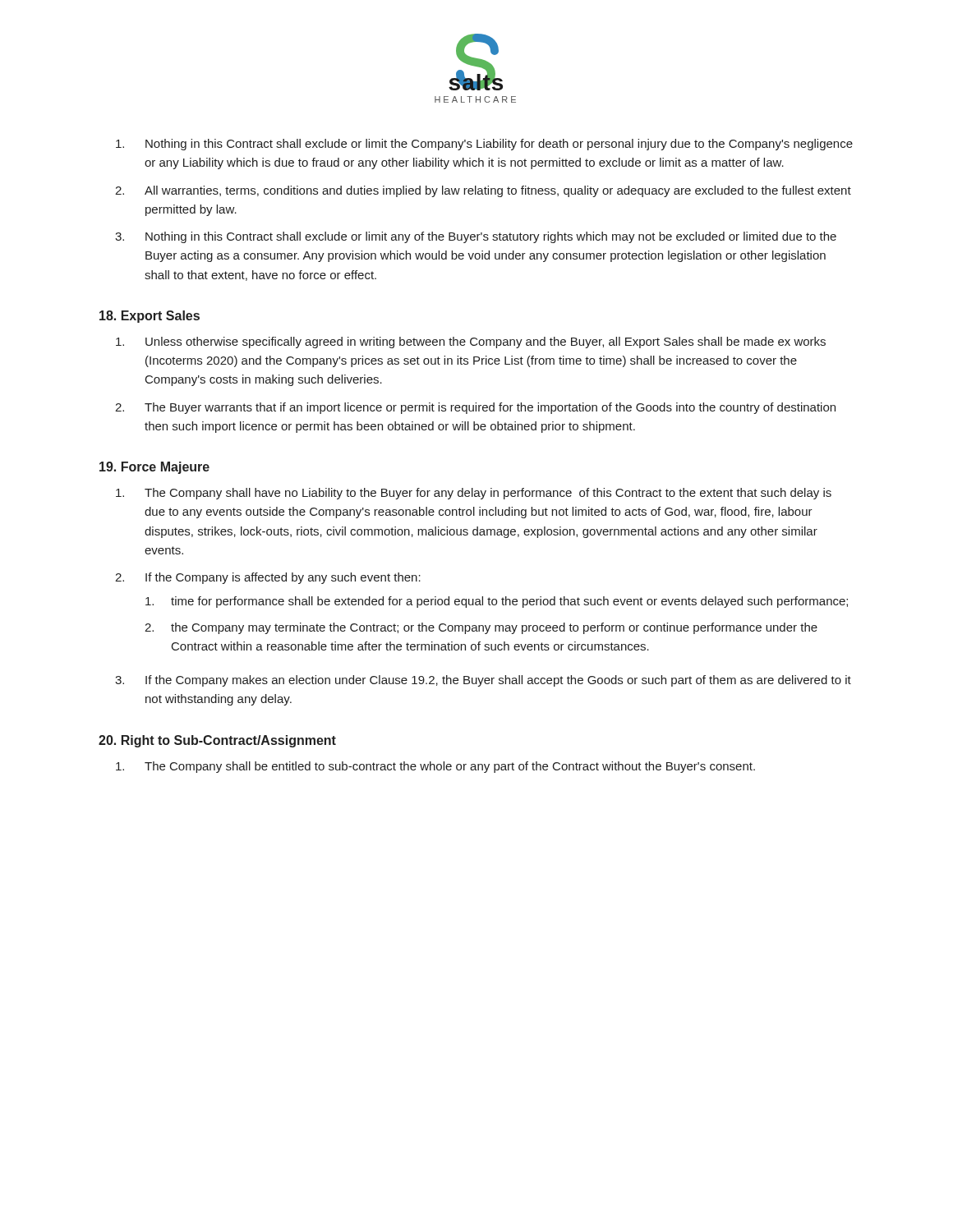Point to the block beginning "the Company may terminate"

click(513, 636)
